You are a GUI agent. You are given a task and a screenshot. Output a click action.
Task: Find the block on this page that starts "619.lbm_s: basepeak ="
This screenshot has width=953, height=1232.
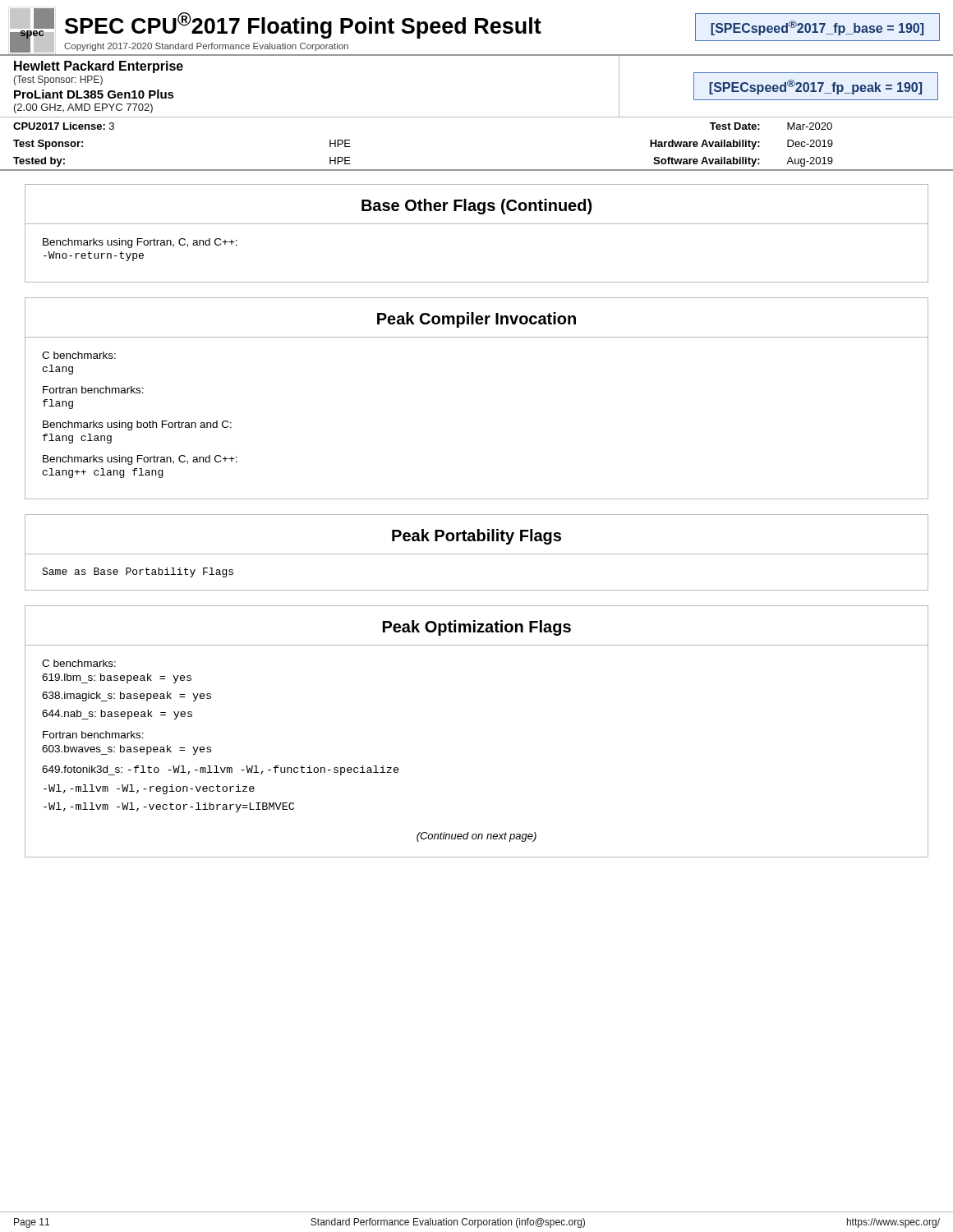[x=117, y=678]
